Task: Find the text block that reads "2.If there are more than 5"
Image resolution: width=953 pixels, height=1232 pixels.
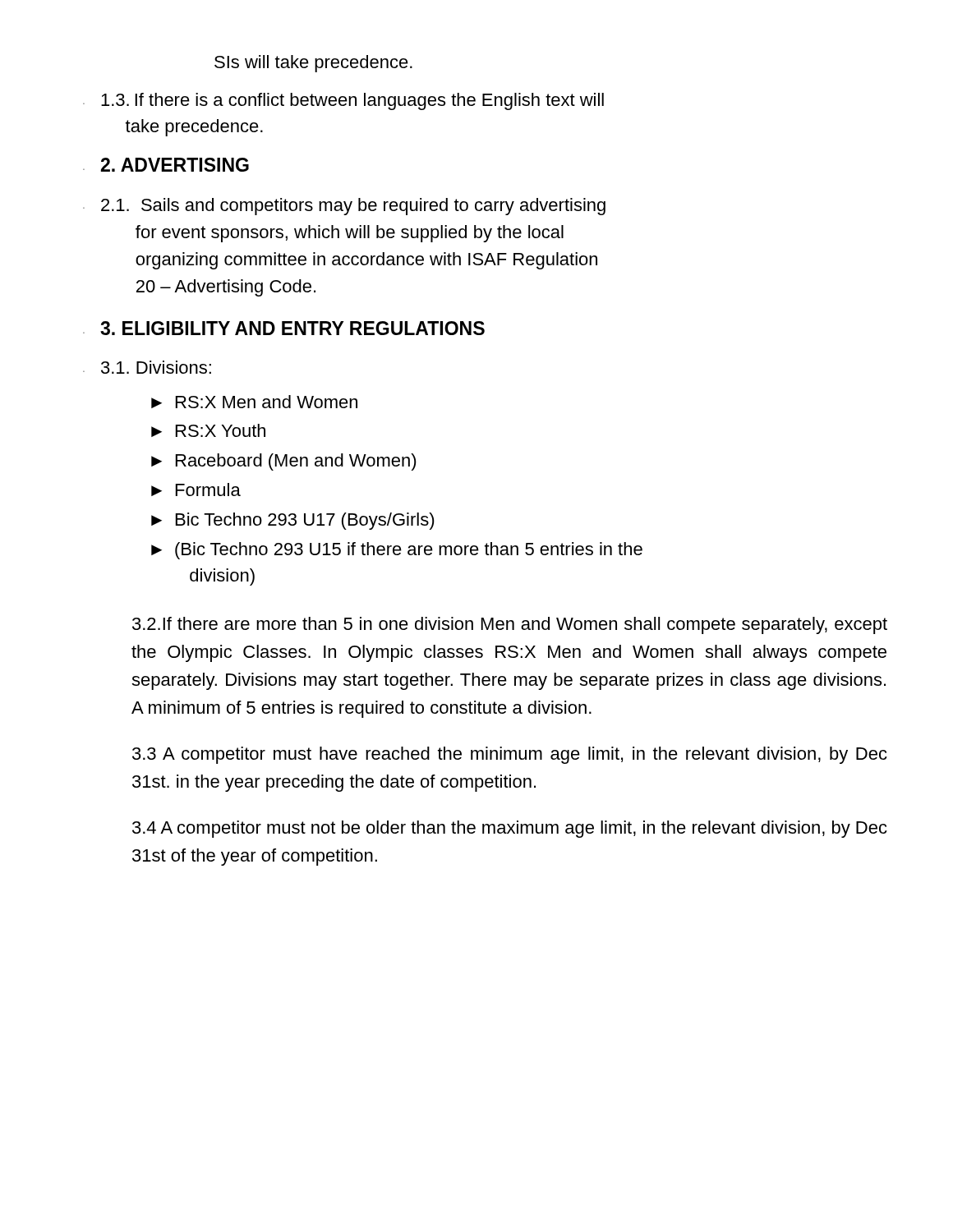Action: point(509,666)
